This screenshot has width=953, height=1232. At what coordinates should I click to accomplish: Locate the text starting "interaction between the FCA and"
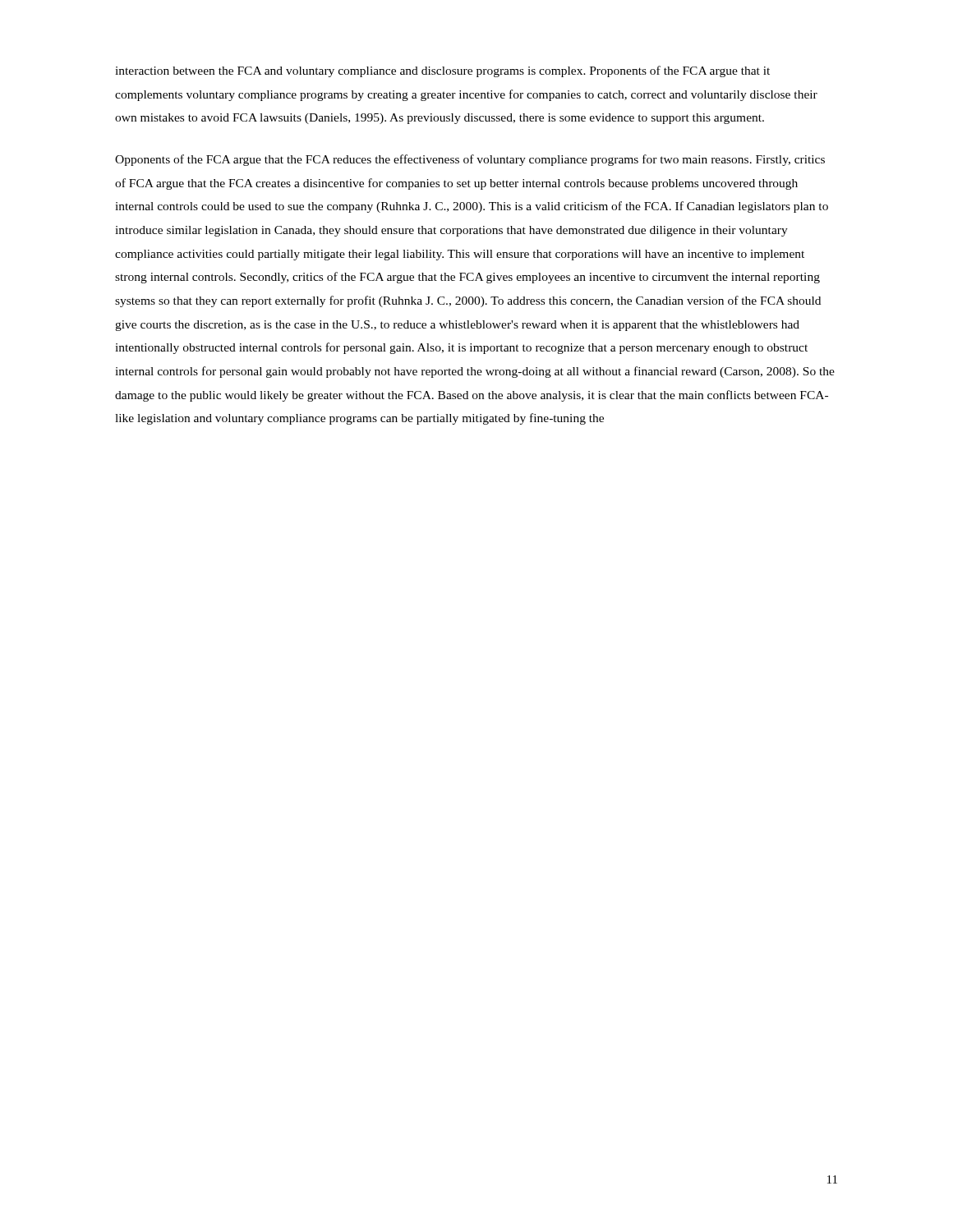466,94
